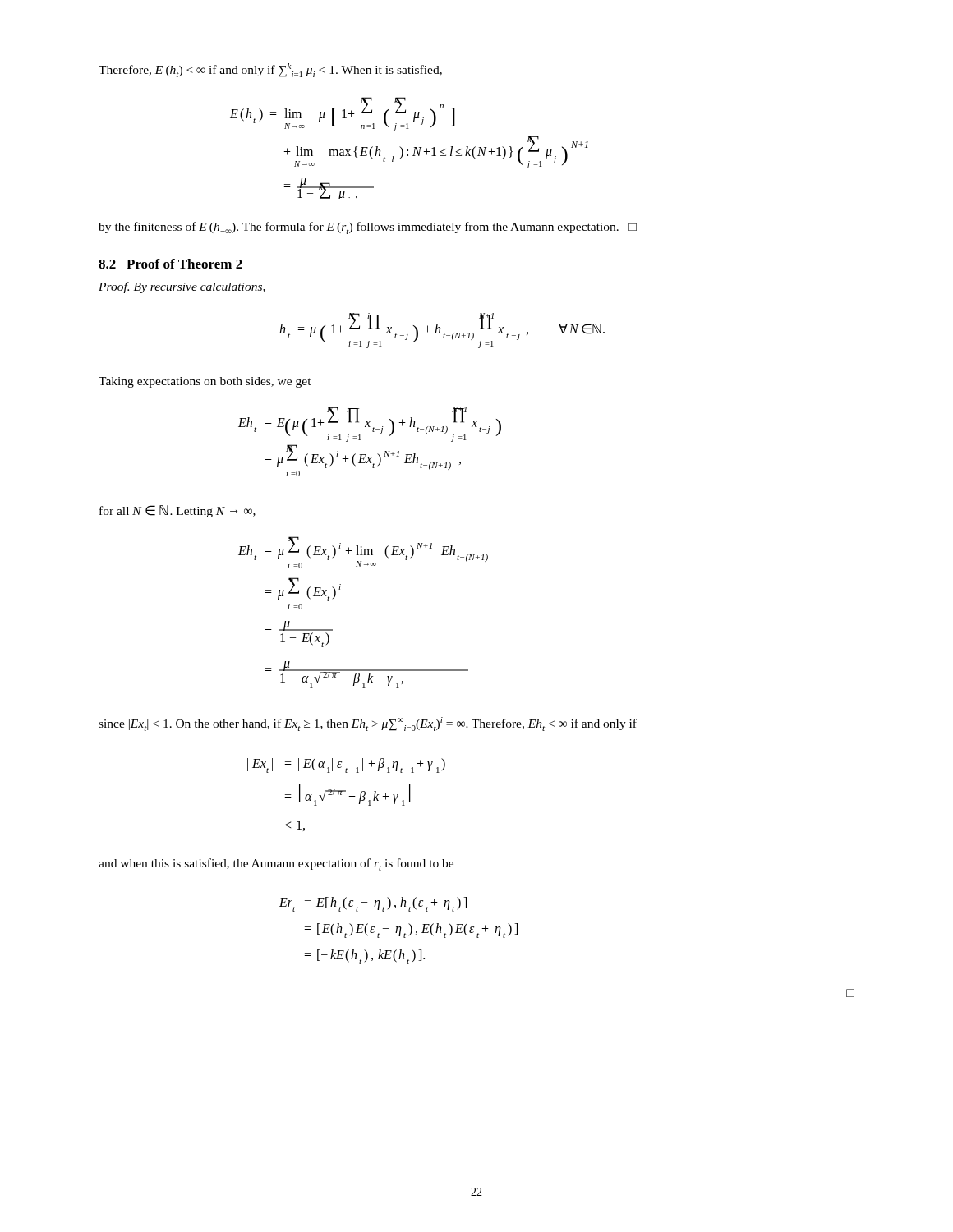Image resolution: width=953 pixels, height=1232 pixels.
Task: Find the text block that reads "Taking expectations on"
Action: pyautogui.click(x=205, y=381)
